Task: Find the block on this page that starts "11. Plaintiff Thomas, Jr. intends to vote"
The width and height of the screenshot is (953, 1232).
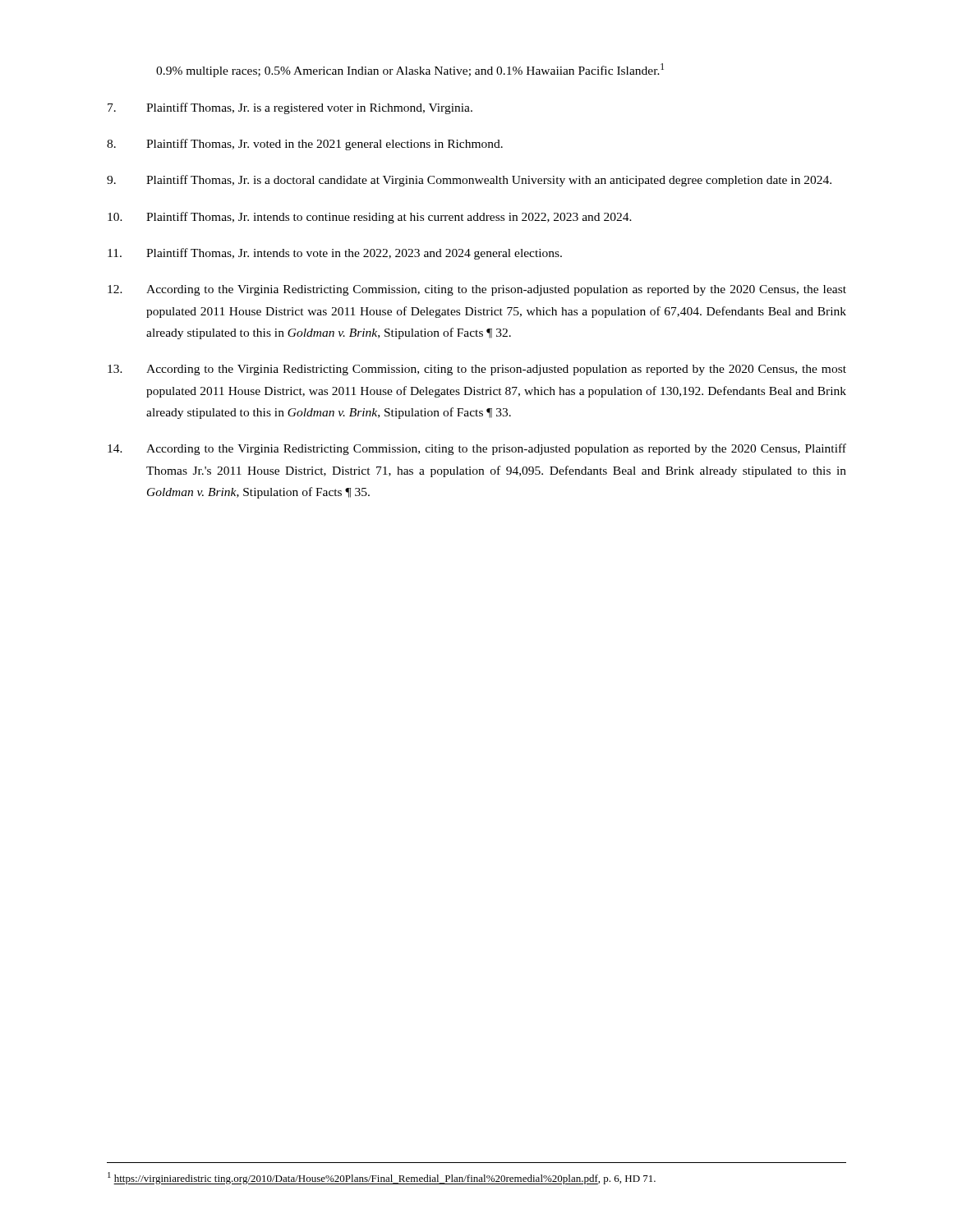Action: [x=476, y=253]
